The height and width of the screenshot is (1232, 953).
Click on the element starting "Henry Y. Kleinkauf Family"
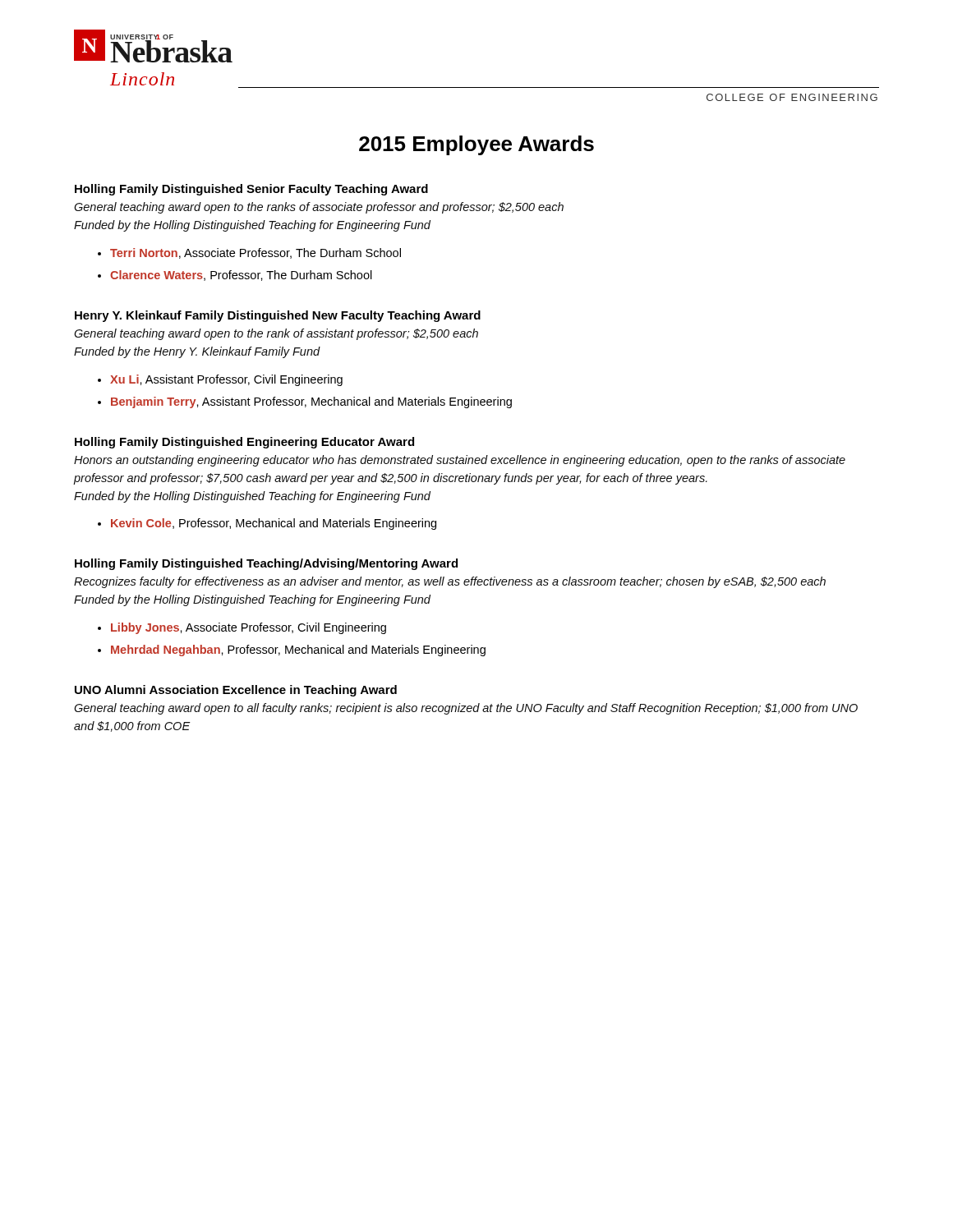click(476, 315)
